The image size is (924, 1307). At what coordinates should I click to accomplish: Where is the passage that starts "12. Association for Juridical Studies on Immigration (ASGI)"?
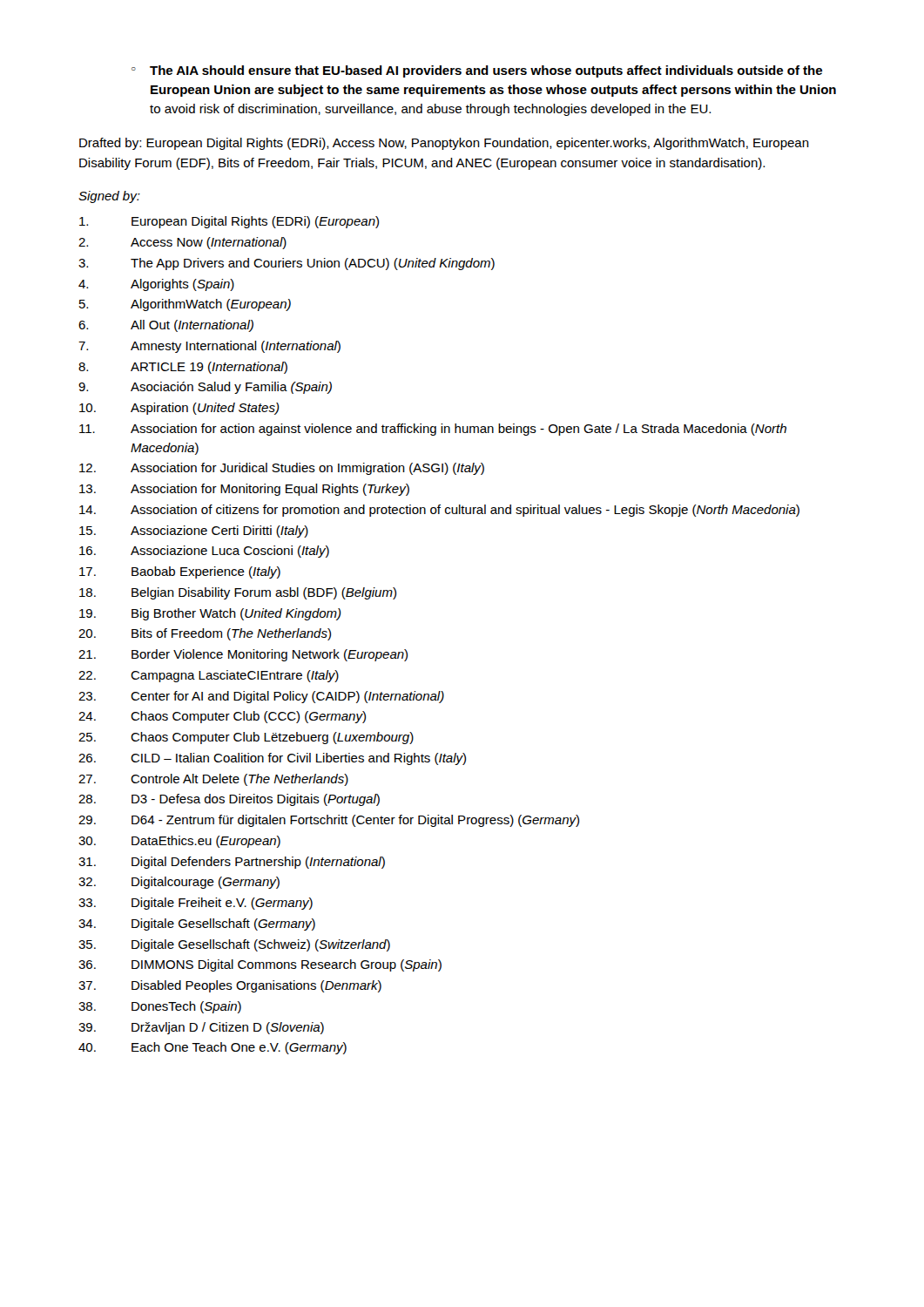[462, 468]
